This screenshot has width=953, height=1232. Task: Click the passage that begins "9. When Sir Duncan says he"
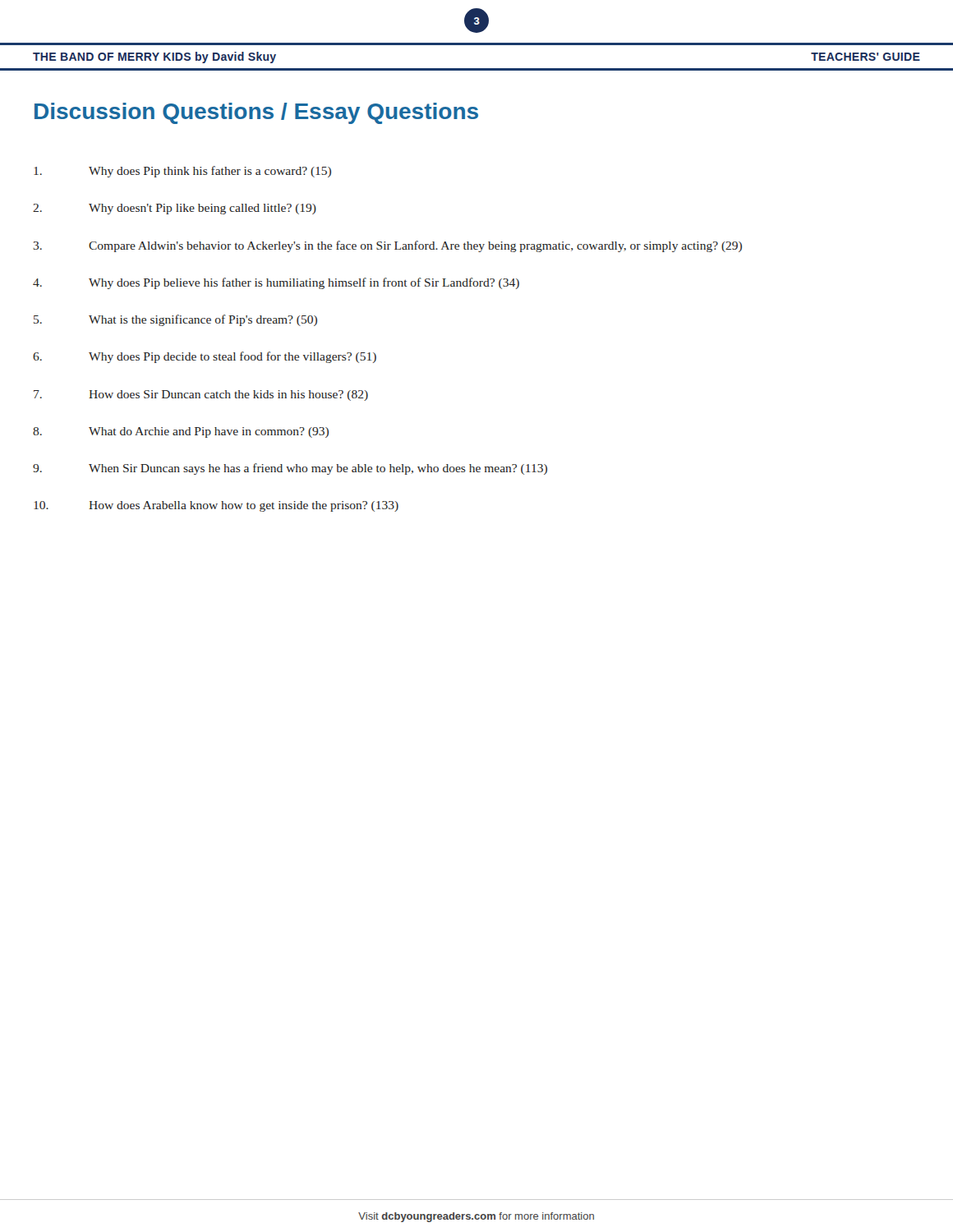(476, 468)
